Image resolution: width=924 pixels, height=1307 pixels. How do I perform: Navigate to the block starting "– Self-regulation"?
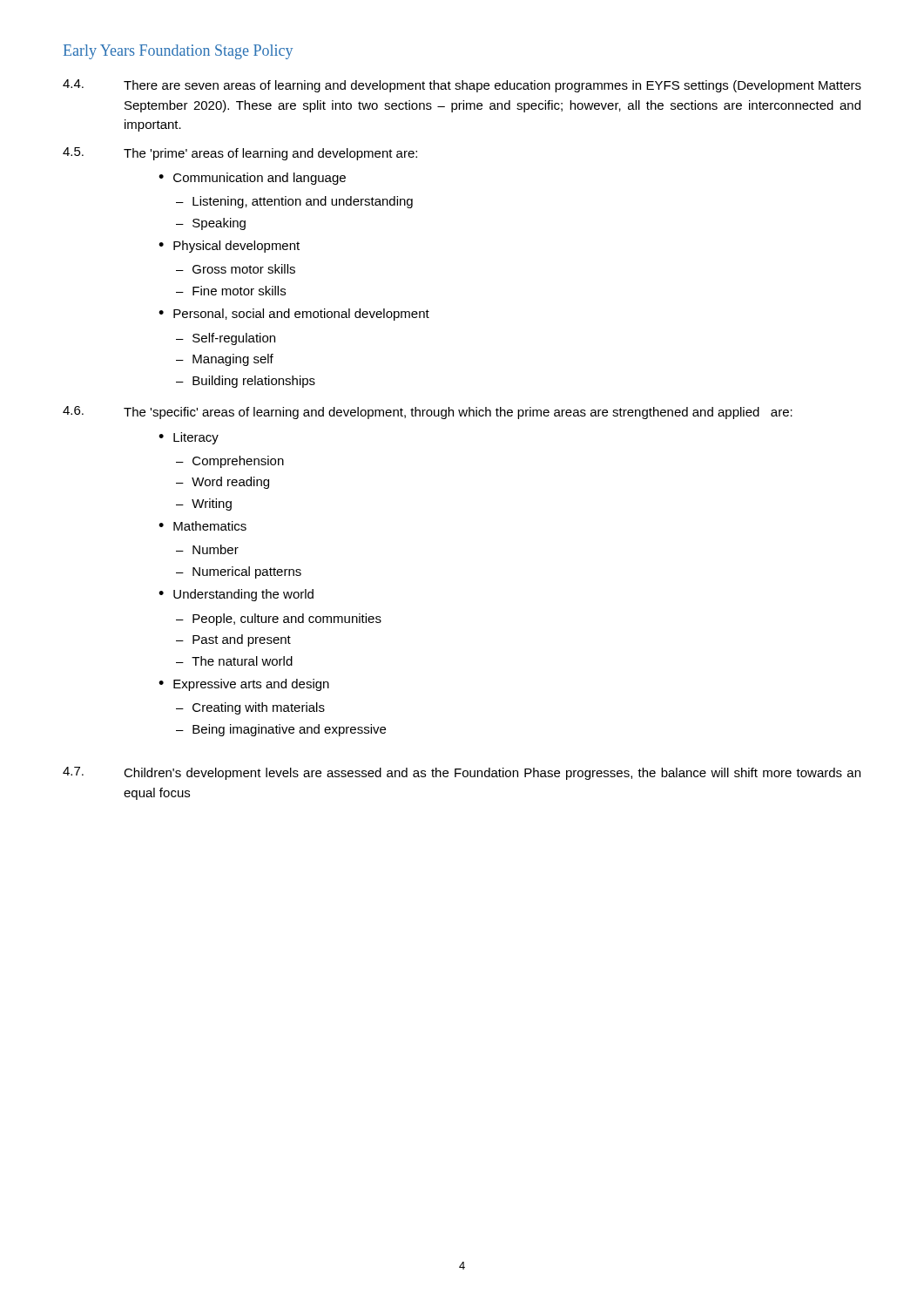pyautogui.click(x=226, y=338)
